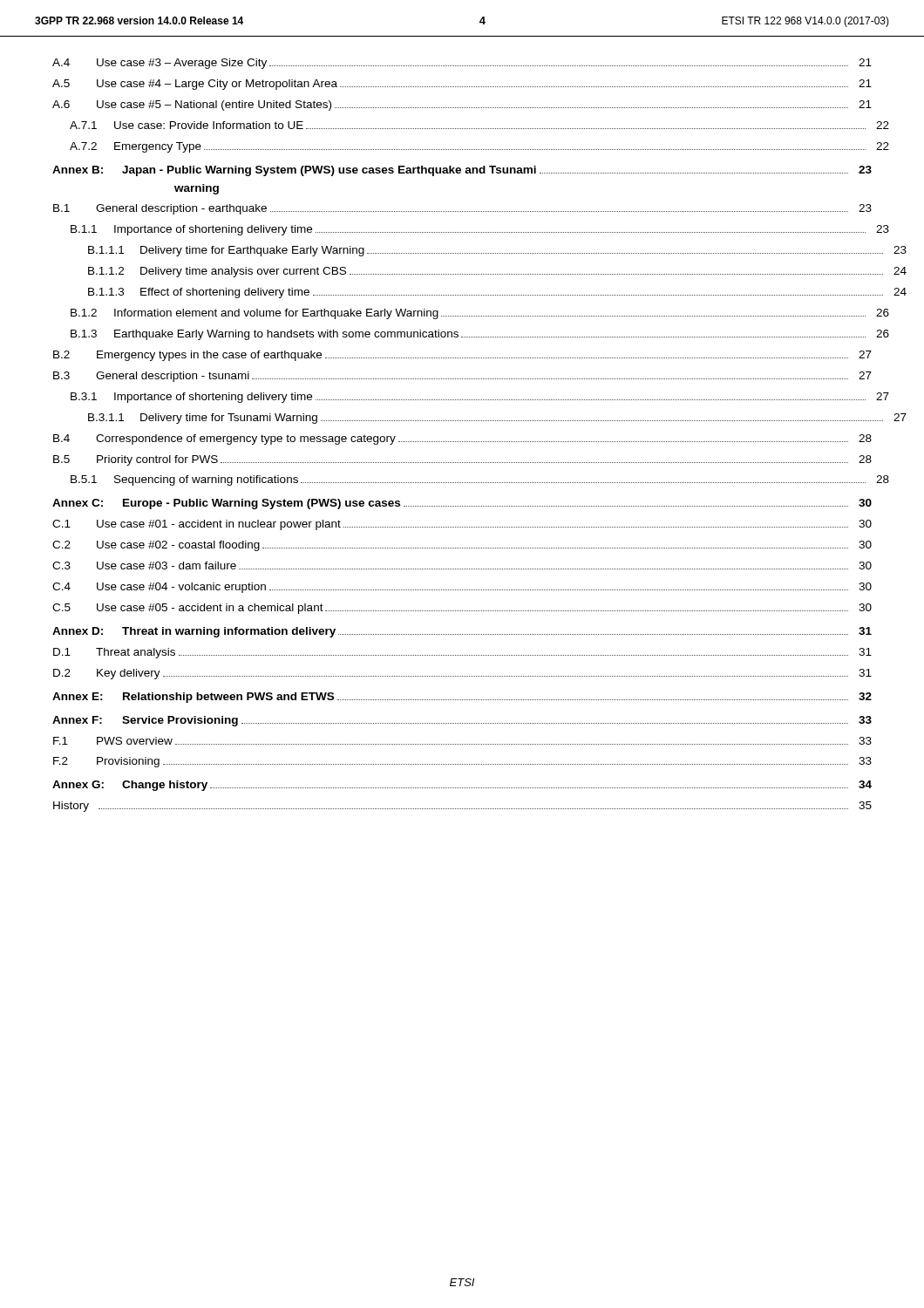The height and width of the screenshot is (1308, 924).
Task: Locate the list item containing "B.4 Correspondence of emergency type"
Action: click(462, 439)
